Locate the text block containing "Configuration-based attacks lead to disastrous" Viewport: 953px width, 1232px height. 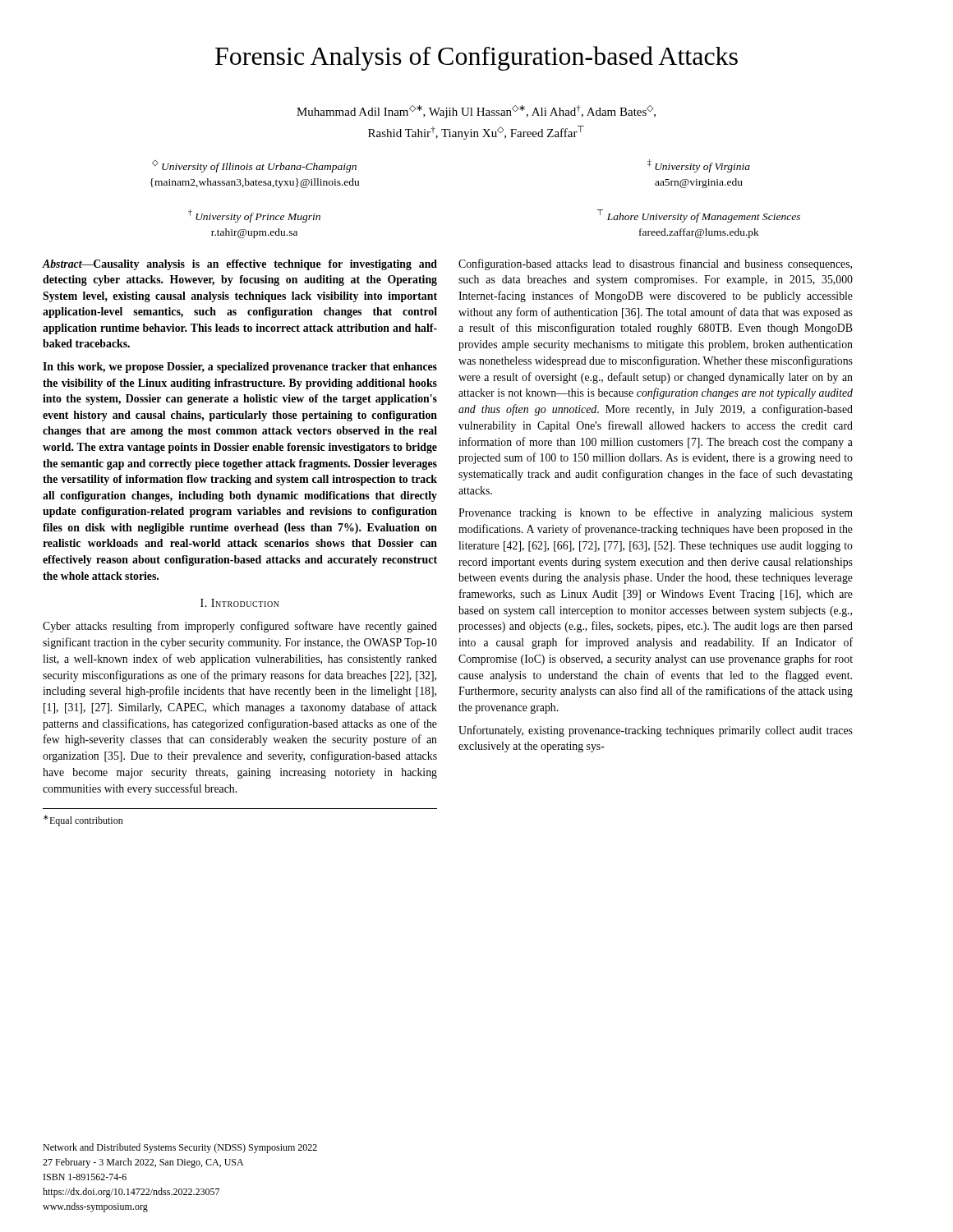[656, 377]
